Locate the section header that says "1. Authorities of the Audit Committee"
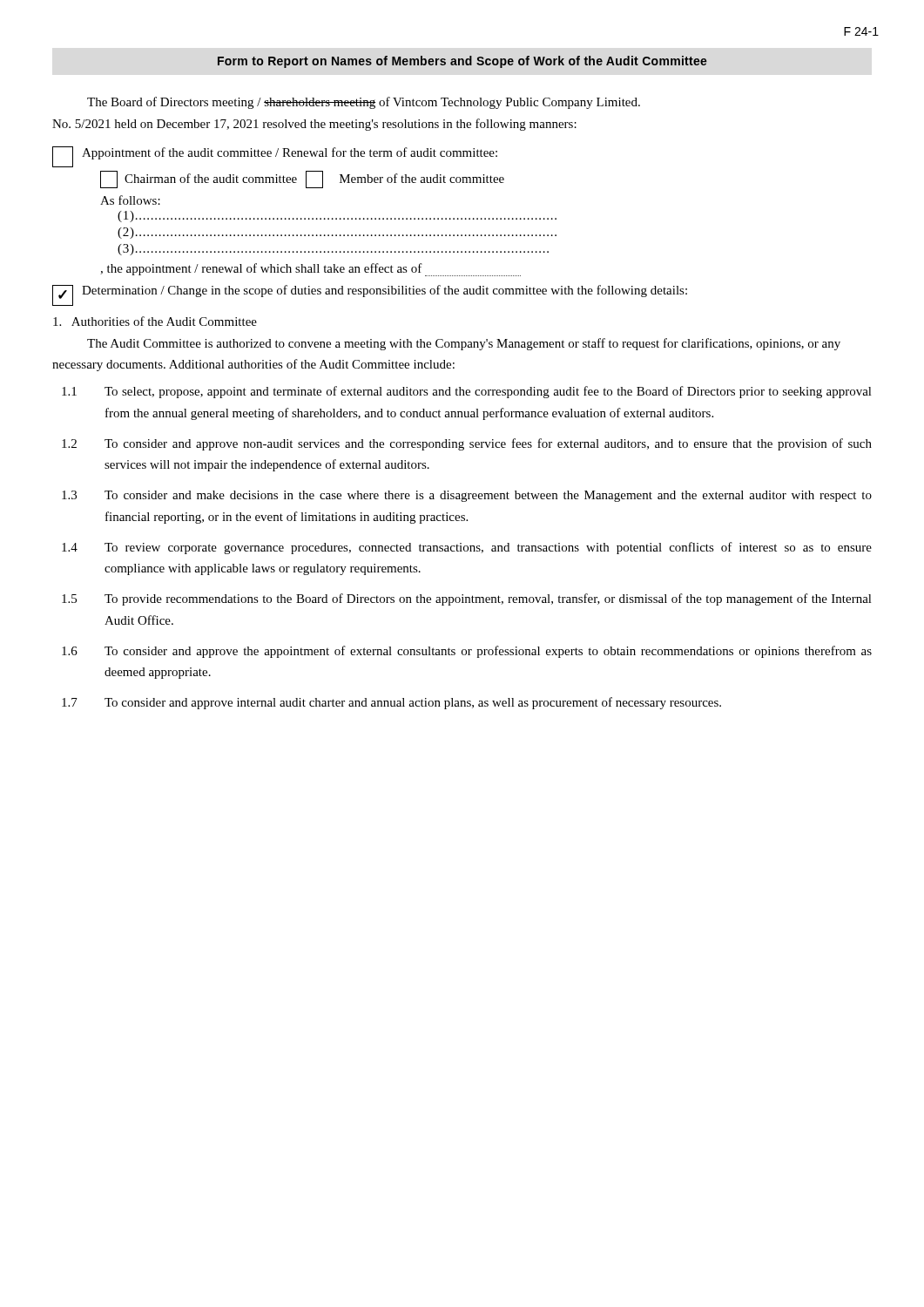The image size is (924, 1307). tap(155, 321)
